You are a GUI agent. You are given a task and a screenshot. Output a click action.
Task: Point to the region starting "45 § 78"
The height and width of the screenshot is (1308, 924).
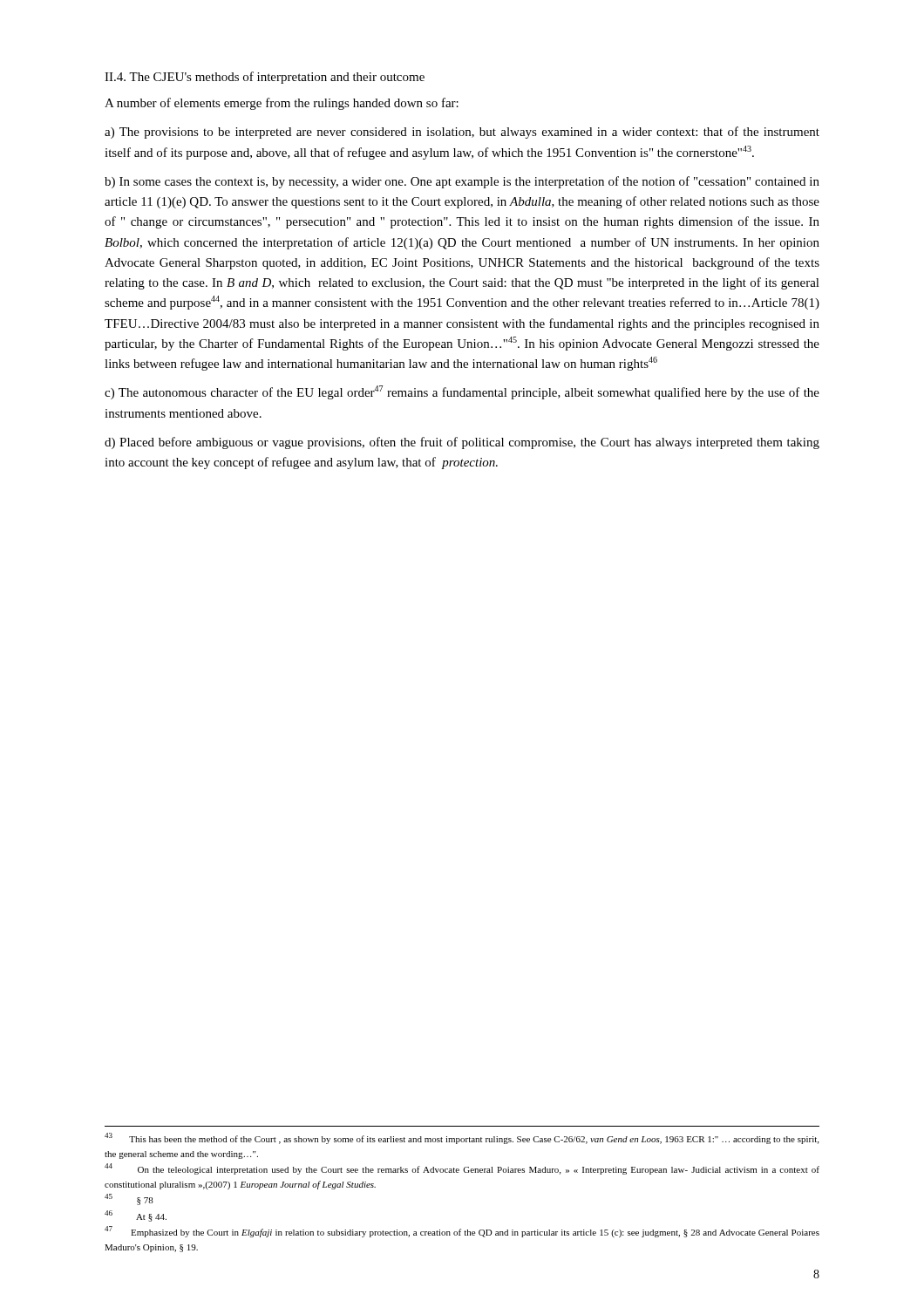tap(129, 1199)
